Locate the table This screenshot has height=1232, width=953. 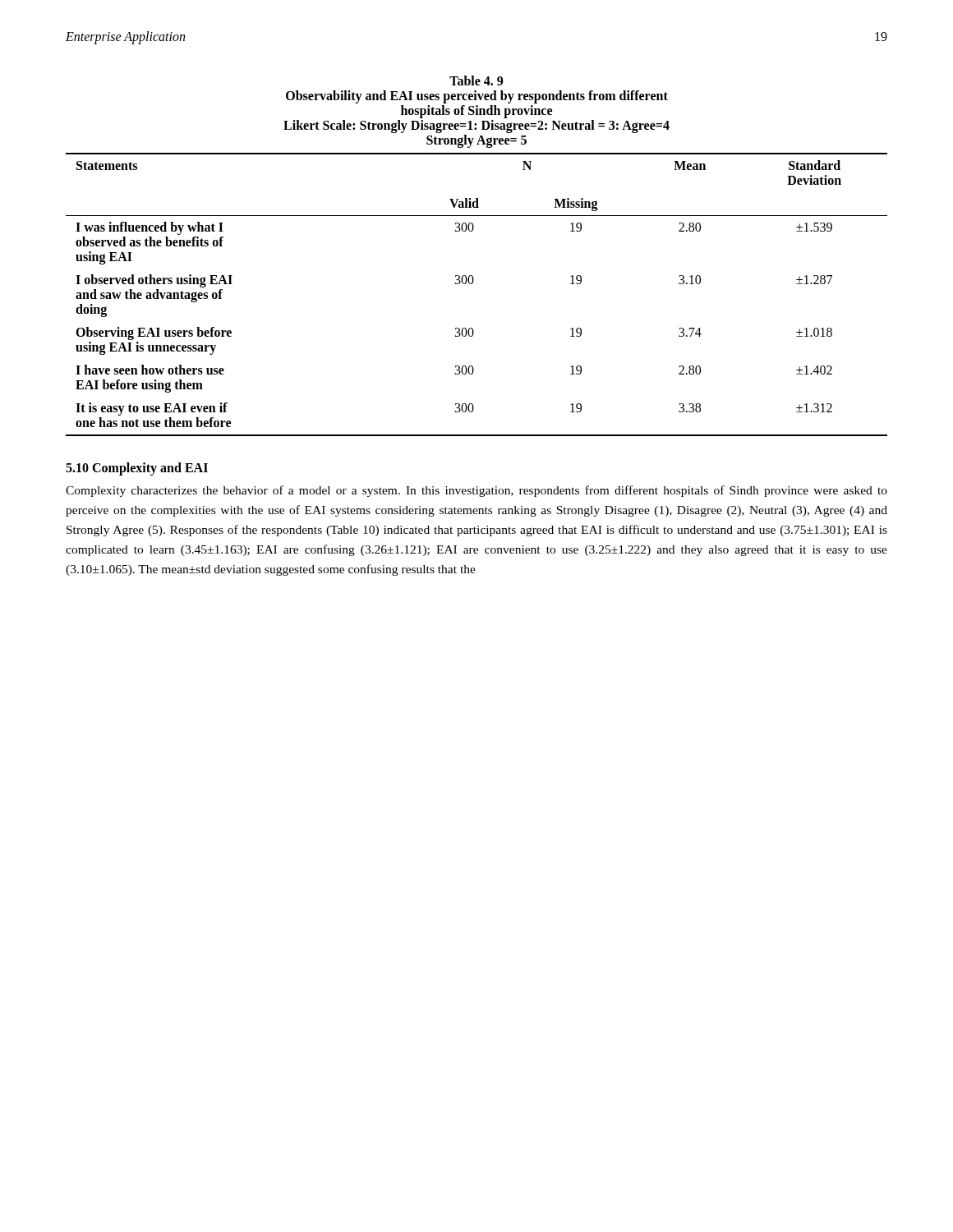pyautogui.click(x=476, y=294)
